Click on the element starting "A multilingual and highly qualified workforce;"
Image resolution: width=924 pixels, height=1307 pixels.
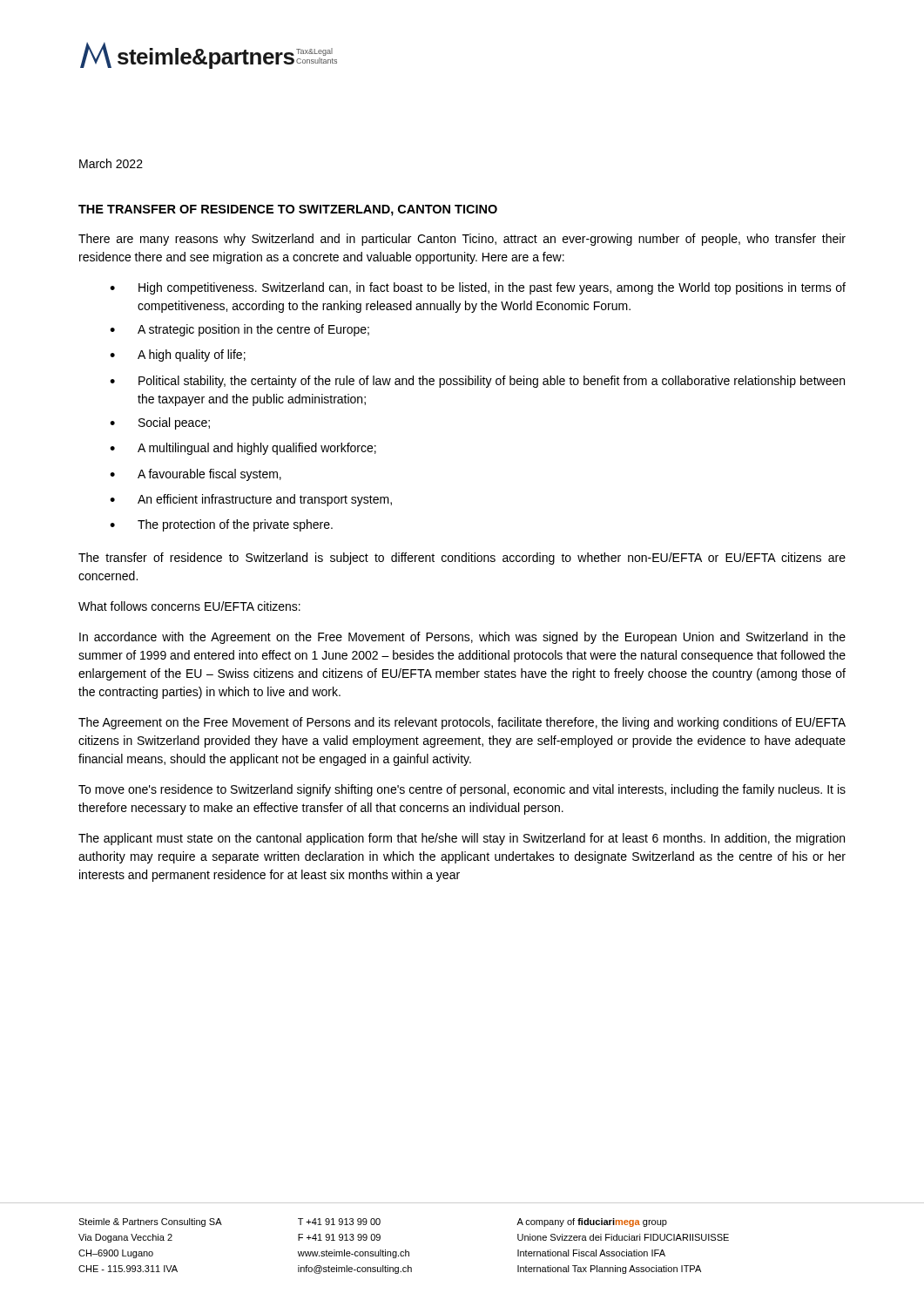click(257, 449)
